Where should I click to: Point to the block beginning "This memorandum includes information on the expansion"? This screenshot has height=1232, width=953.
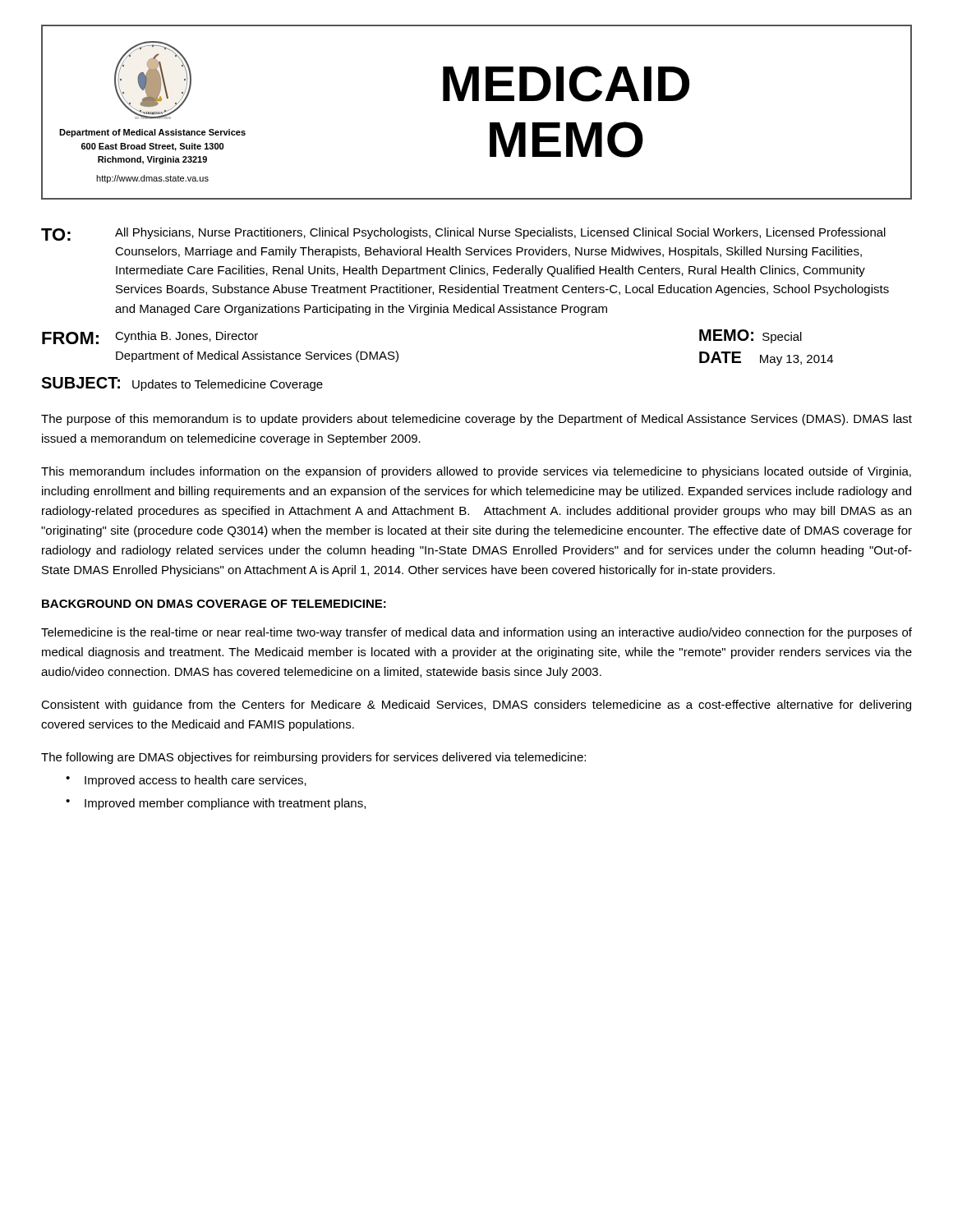tap(476, 521)
